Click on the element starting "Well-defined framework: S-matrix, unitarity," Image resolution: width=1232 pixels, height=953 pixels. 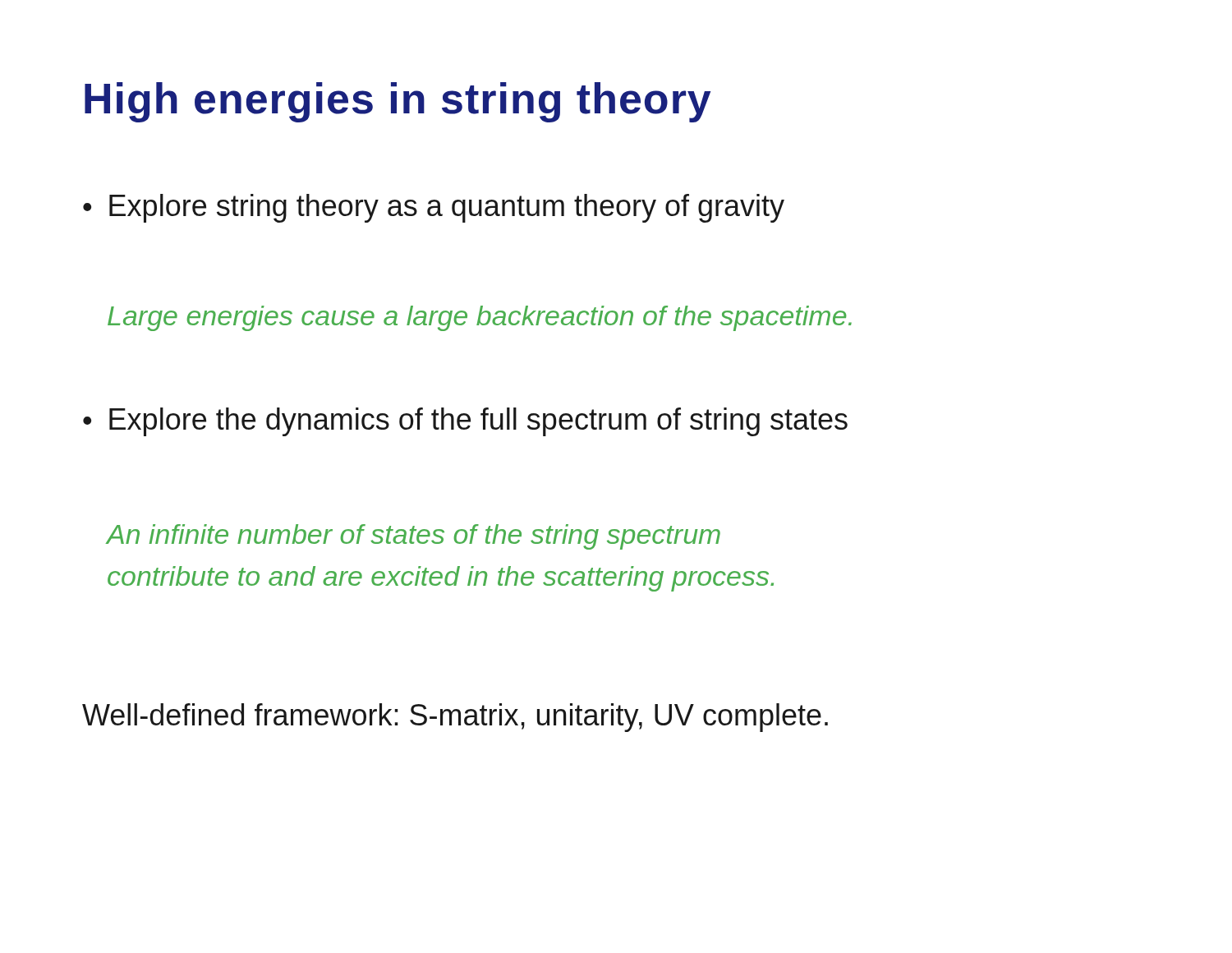coord(456,715)
